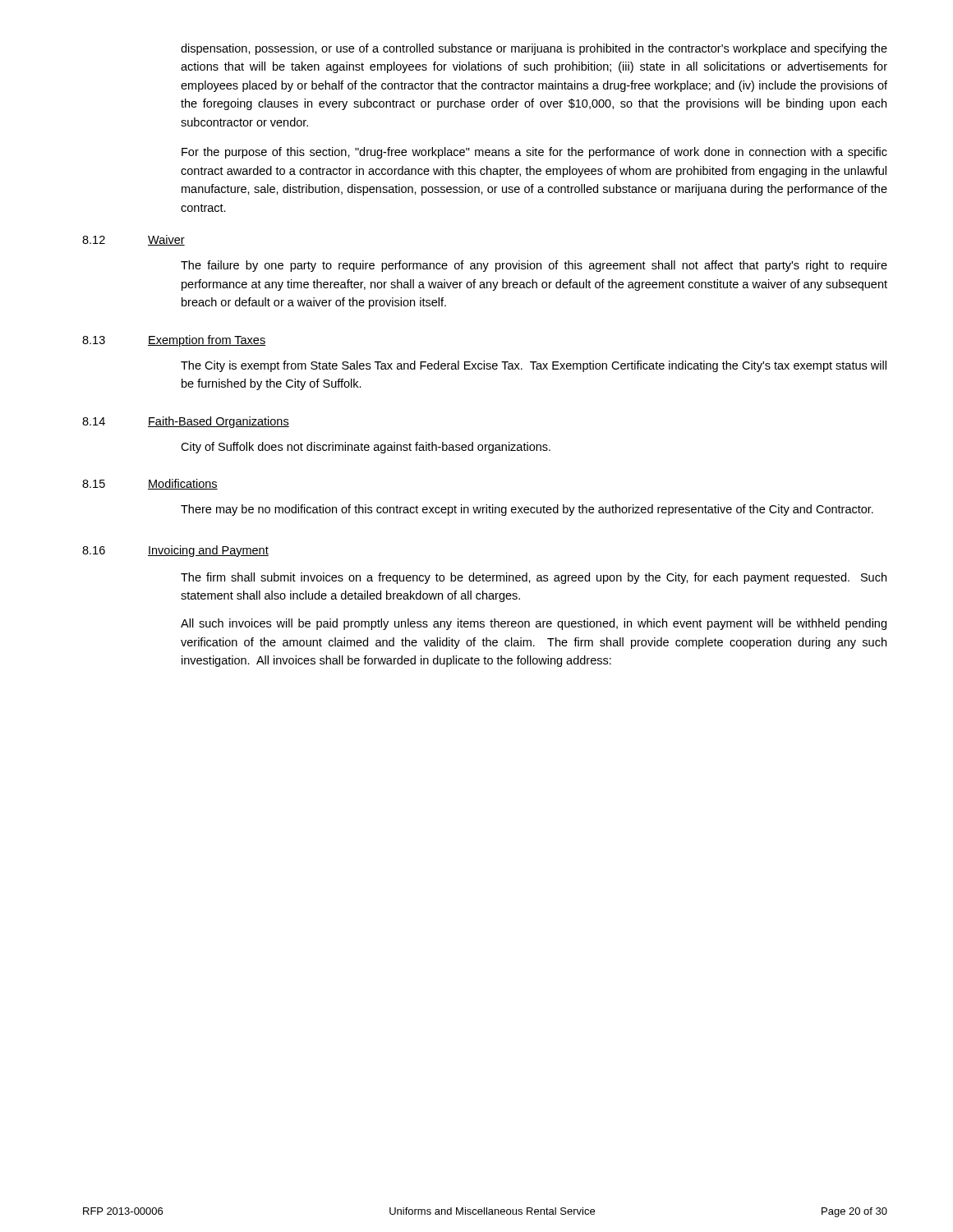Click on the element starting "The failure by"
The image size is (953, 1232).
534,284
